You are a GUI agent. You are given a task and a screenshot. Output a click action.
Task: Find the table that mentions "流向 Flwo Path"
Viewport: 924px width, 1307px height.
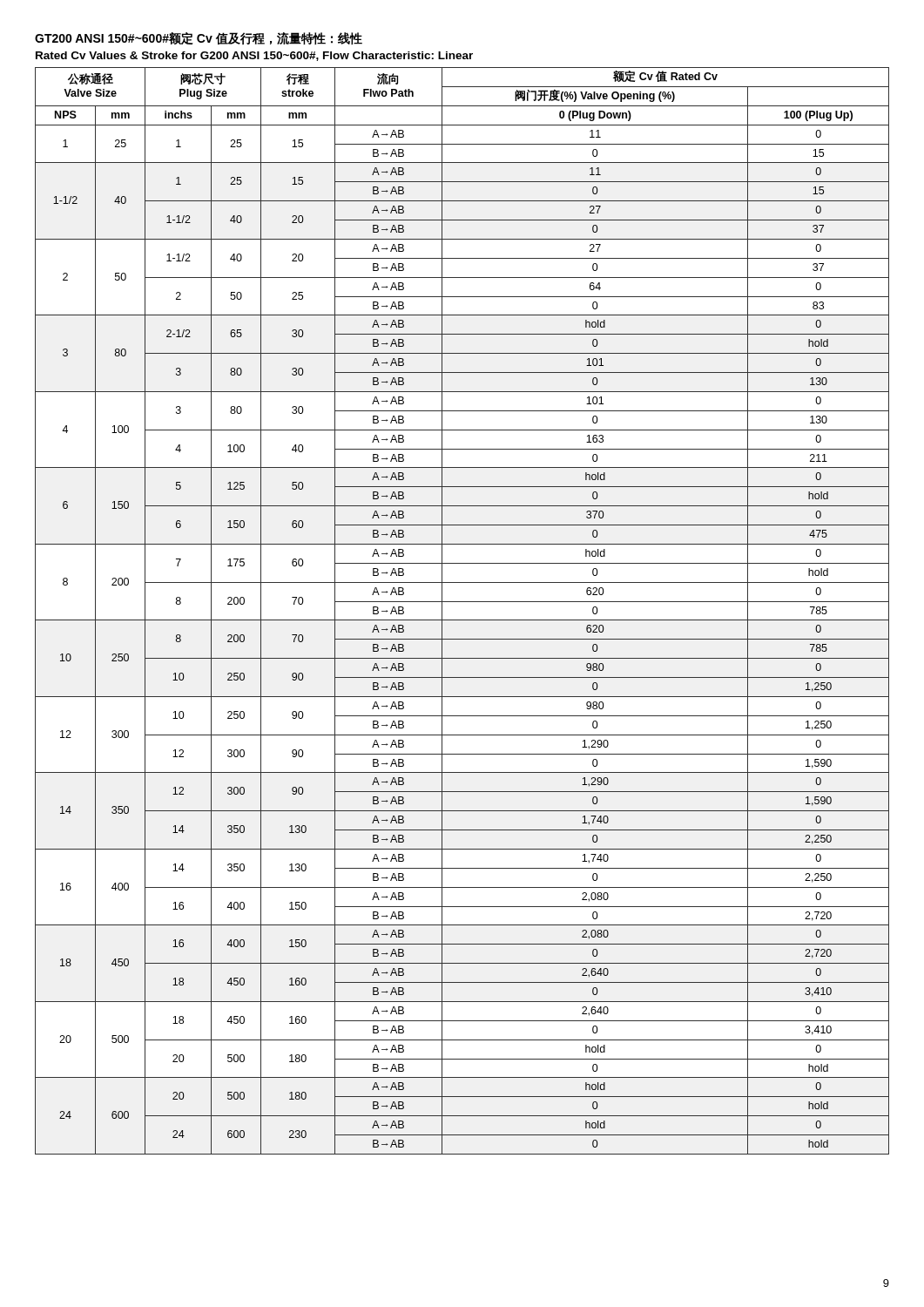pos(462,611)
